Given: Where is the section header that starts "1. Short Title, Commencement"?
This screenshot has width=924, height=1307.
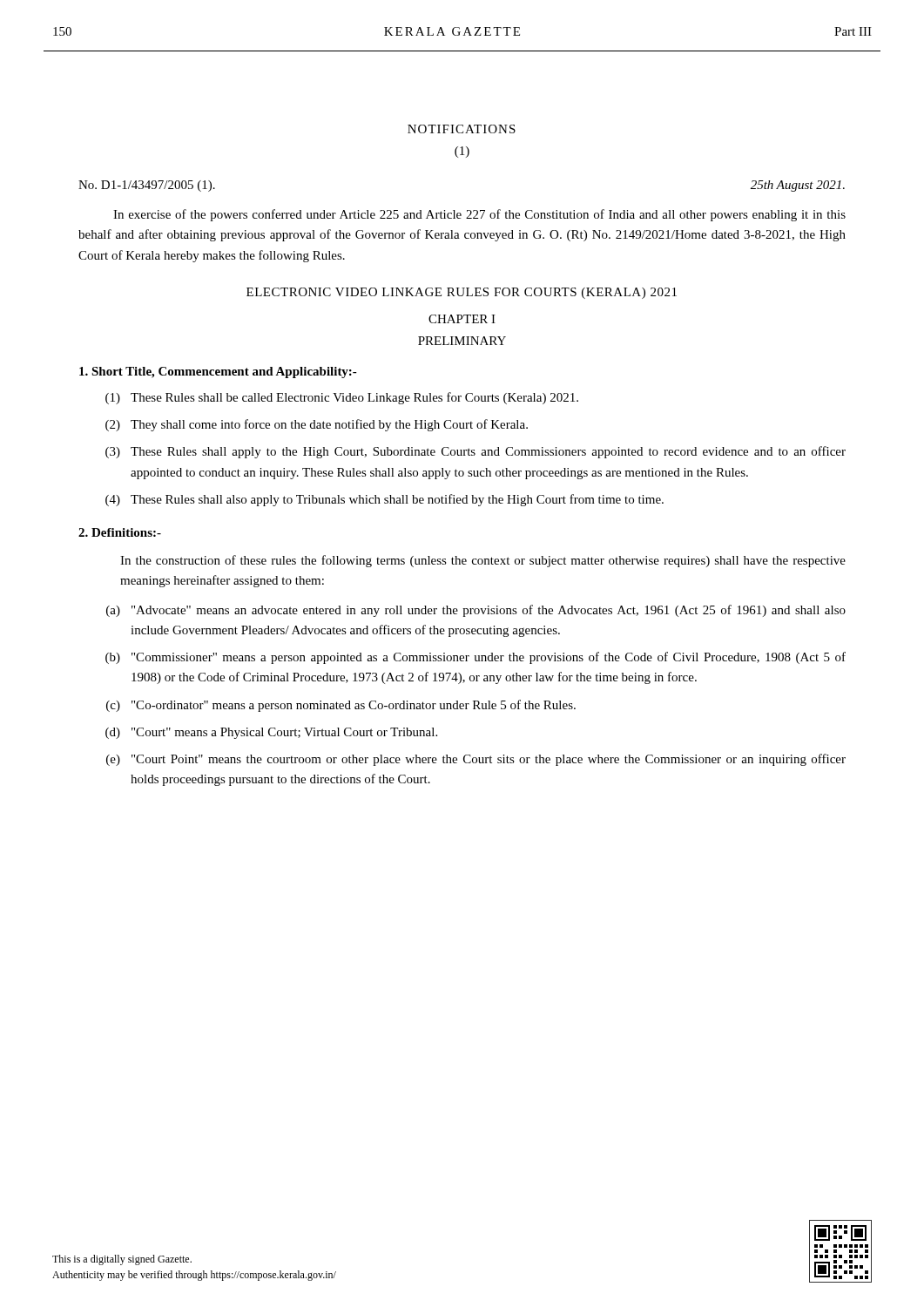Looking at the screenshot, I should tap(218, 371).
